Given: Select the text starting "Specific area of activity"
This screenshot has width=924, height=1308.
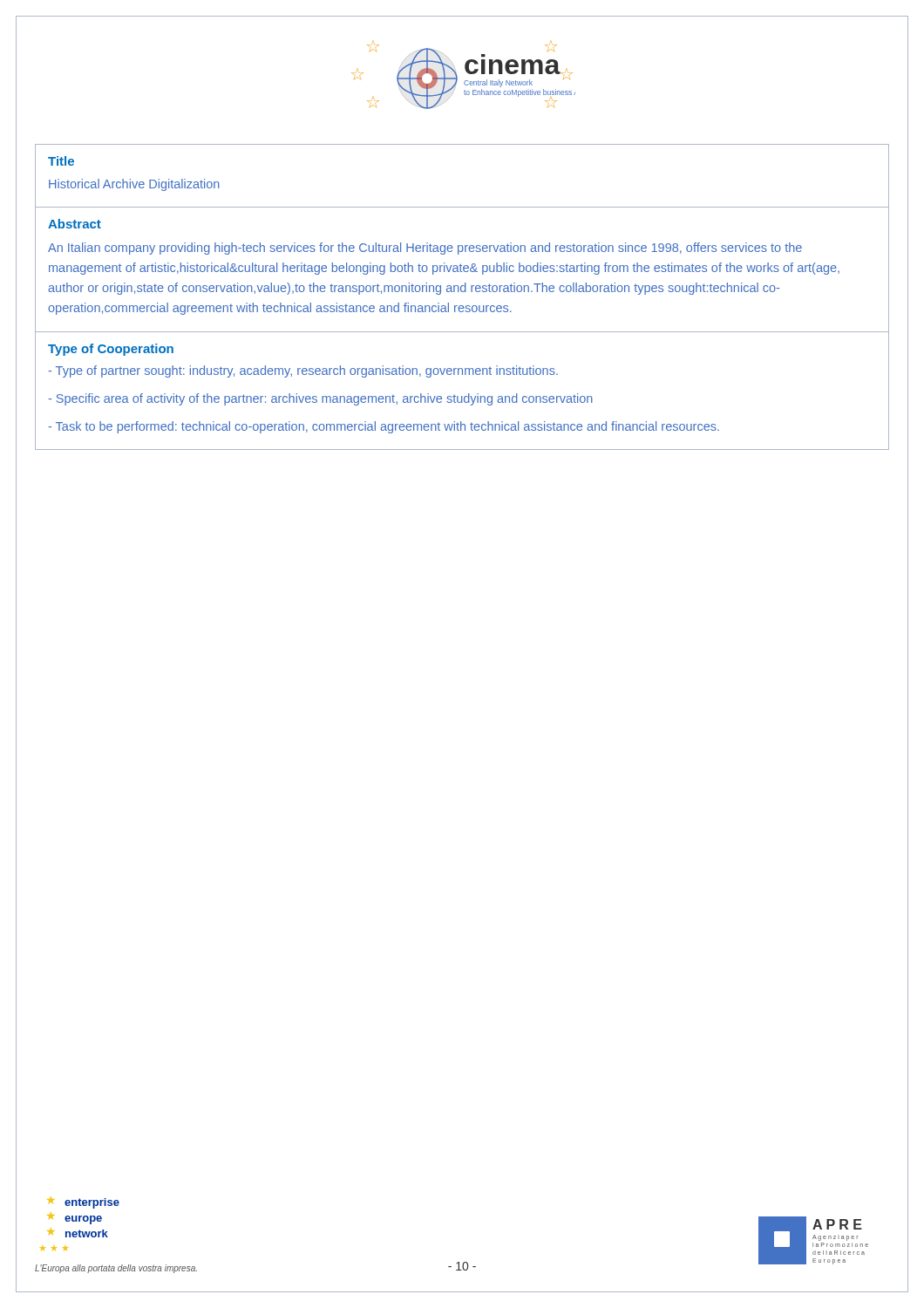Looking at the screenshot, I should [x=321, y=398].
